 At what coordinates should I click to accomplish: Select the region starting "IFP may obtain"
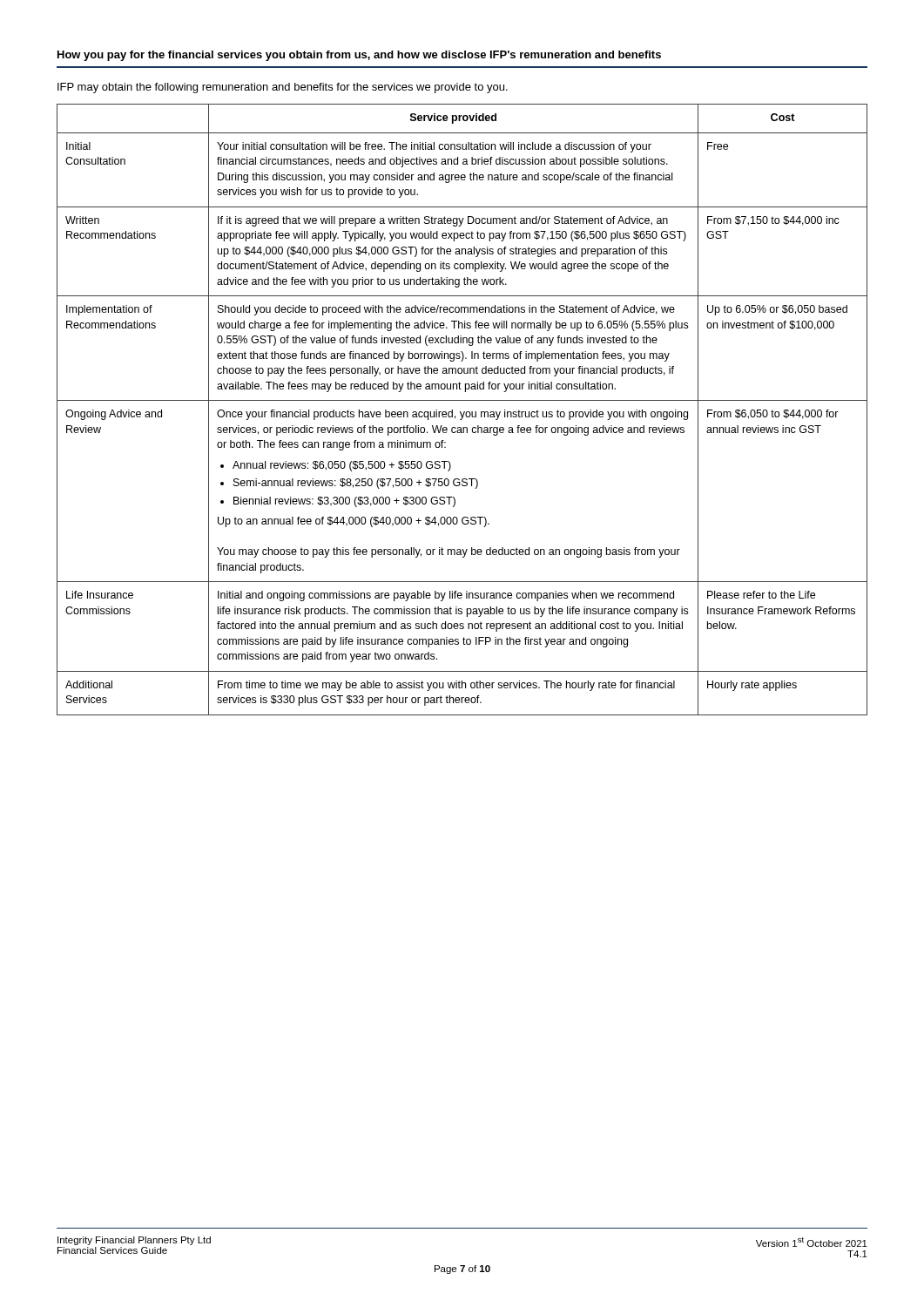282,87
